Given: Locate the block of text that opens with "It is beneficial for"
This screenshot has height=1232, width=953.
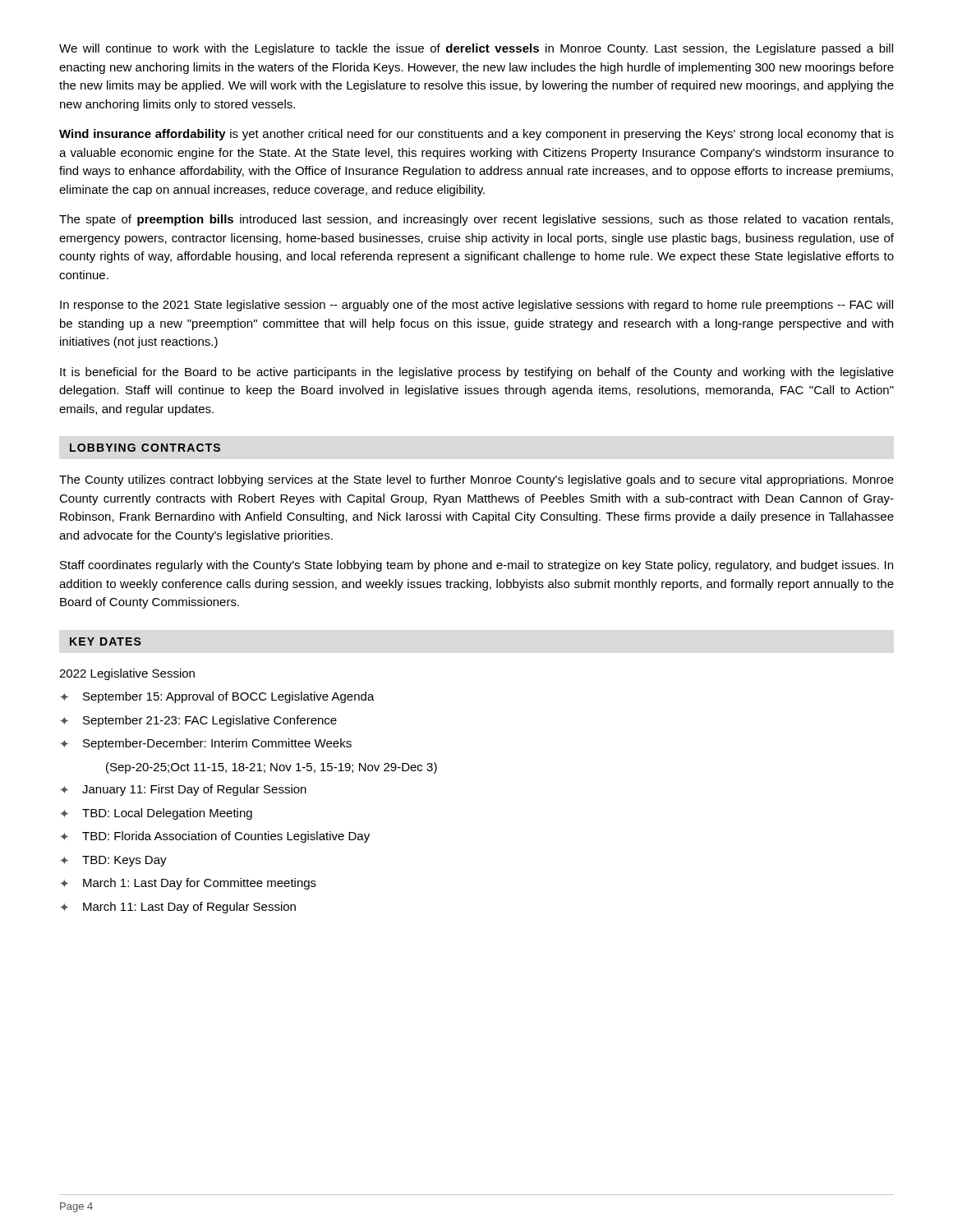Looking at the screenshot, I should coord(476,390).
